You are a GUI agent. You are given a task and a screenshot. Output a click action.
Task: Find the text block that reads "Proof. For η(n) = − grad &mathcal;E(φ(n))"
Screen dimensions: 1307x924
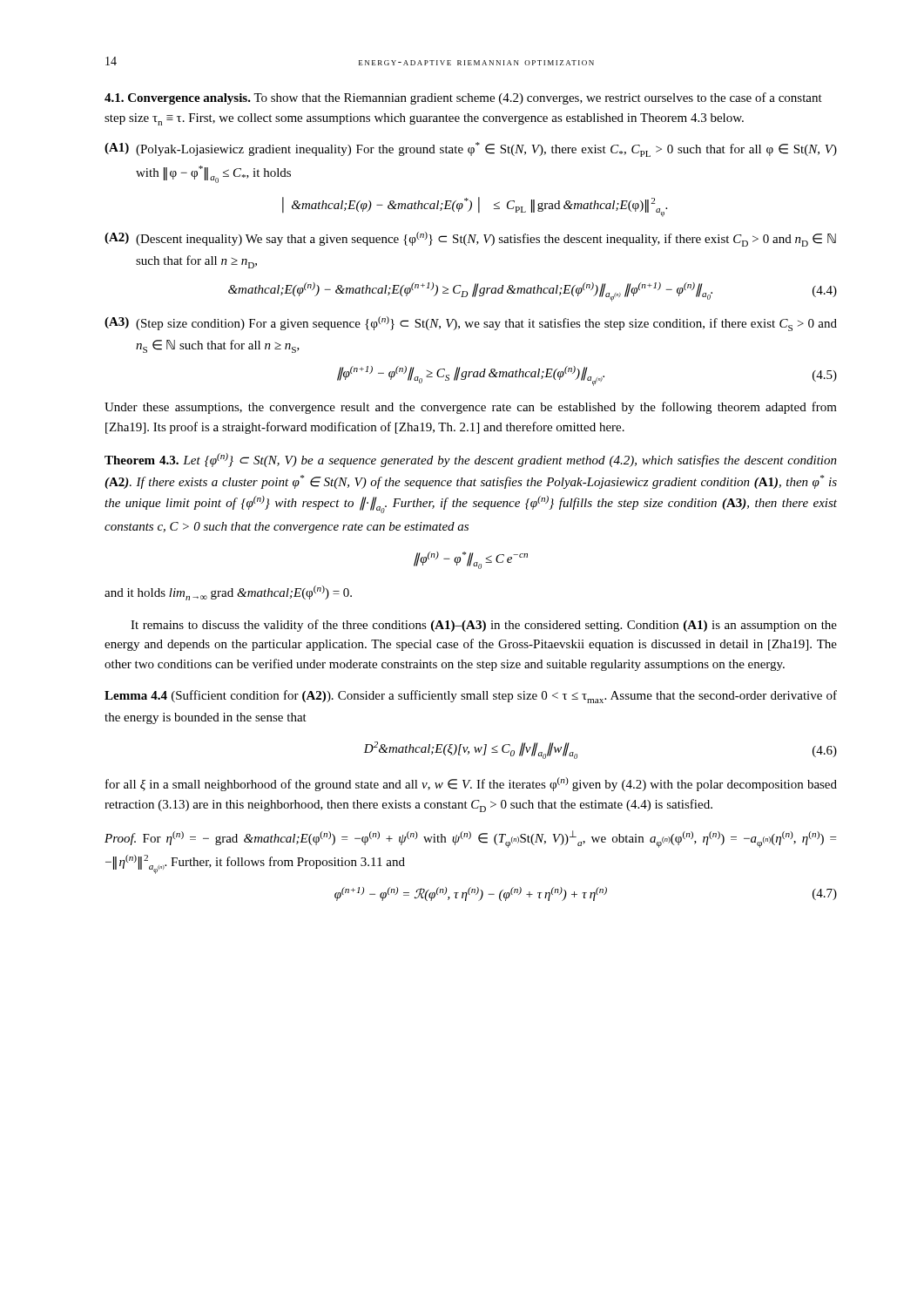pyautogui.click(x=470, y=839)
